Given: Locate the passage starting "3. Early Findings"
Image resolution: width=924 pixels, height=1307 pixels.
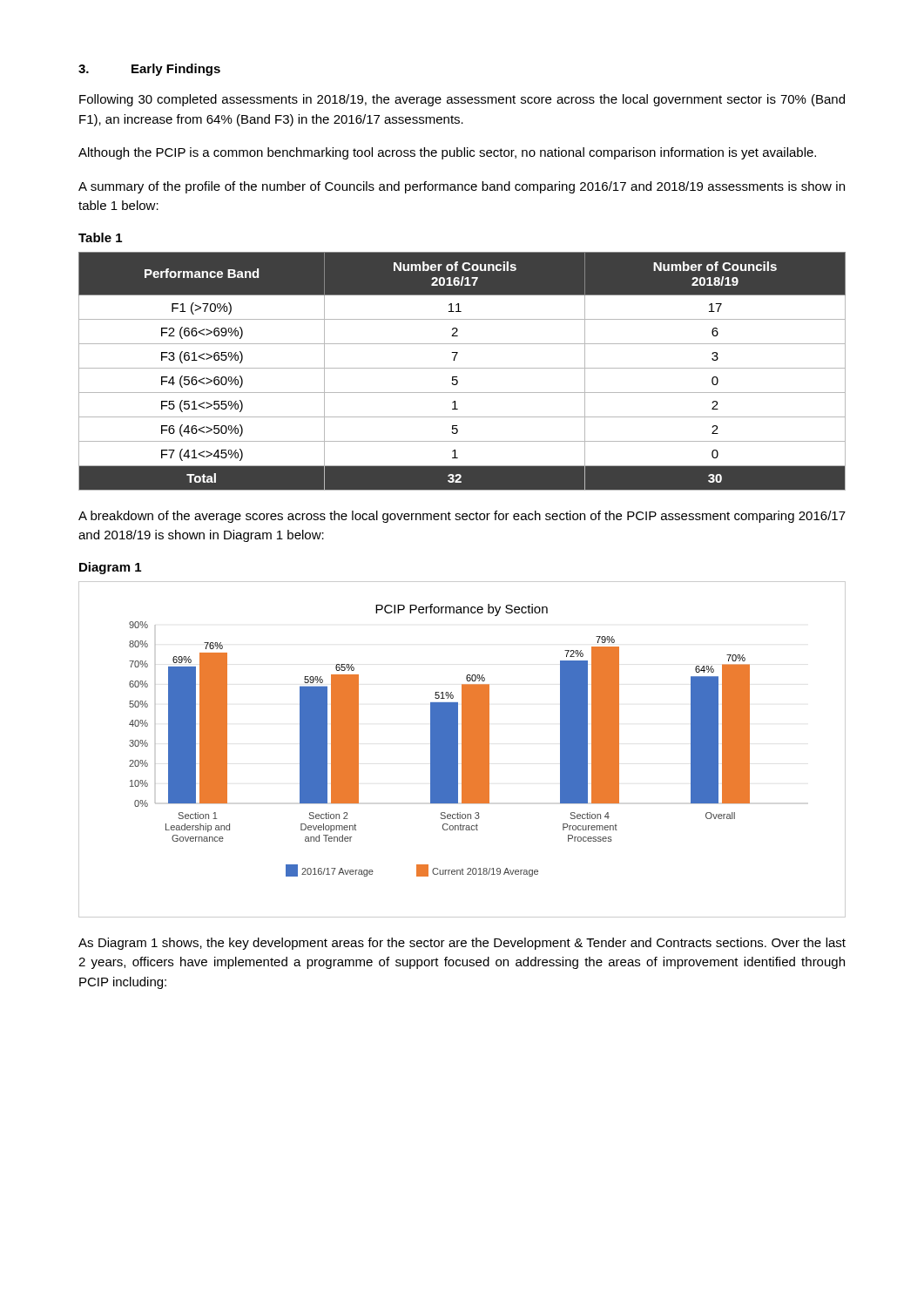Looking at the screenshot, I should (x=150, y=68).
